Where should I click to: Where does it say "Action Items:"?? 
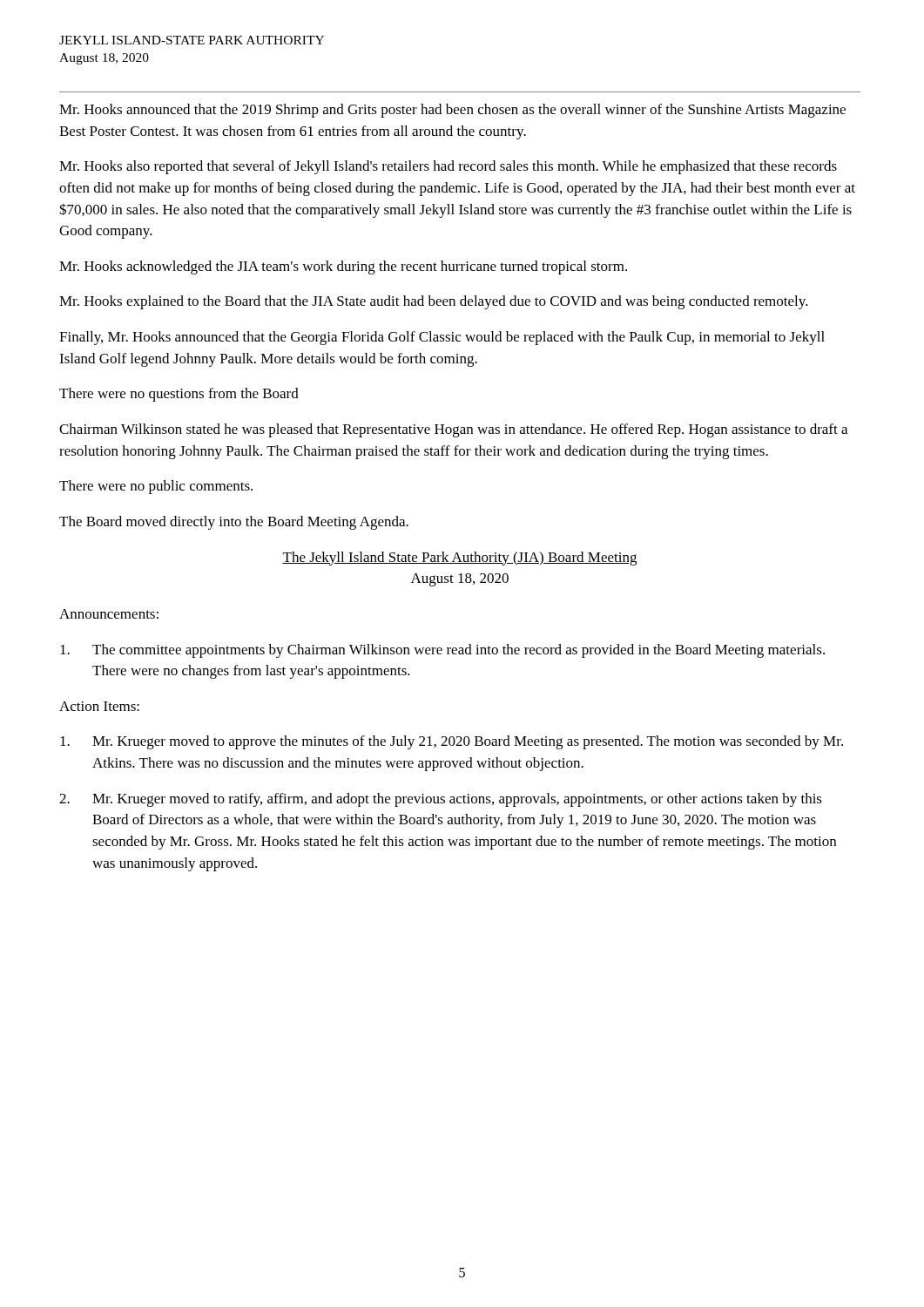click(x=99, y=706)
